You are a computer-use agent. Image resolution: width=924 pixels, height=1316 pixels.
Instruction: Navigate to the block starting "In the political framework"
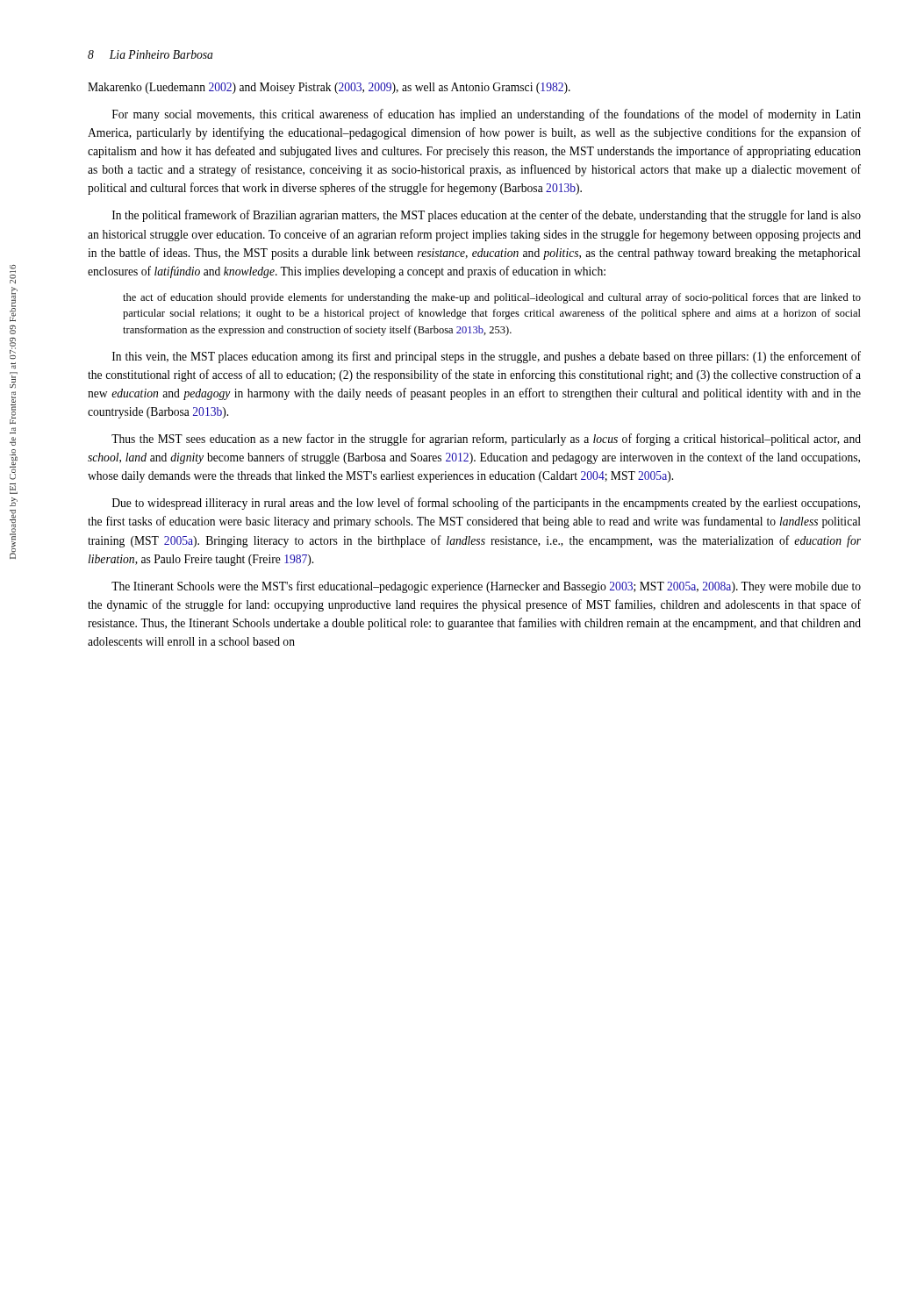coord(474,244)
